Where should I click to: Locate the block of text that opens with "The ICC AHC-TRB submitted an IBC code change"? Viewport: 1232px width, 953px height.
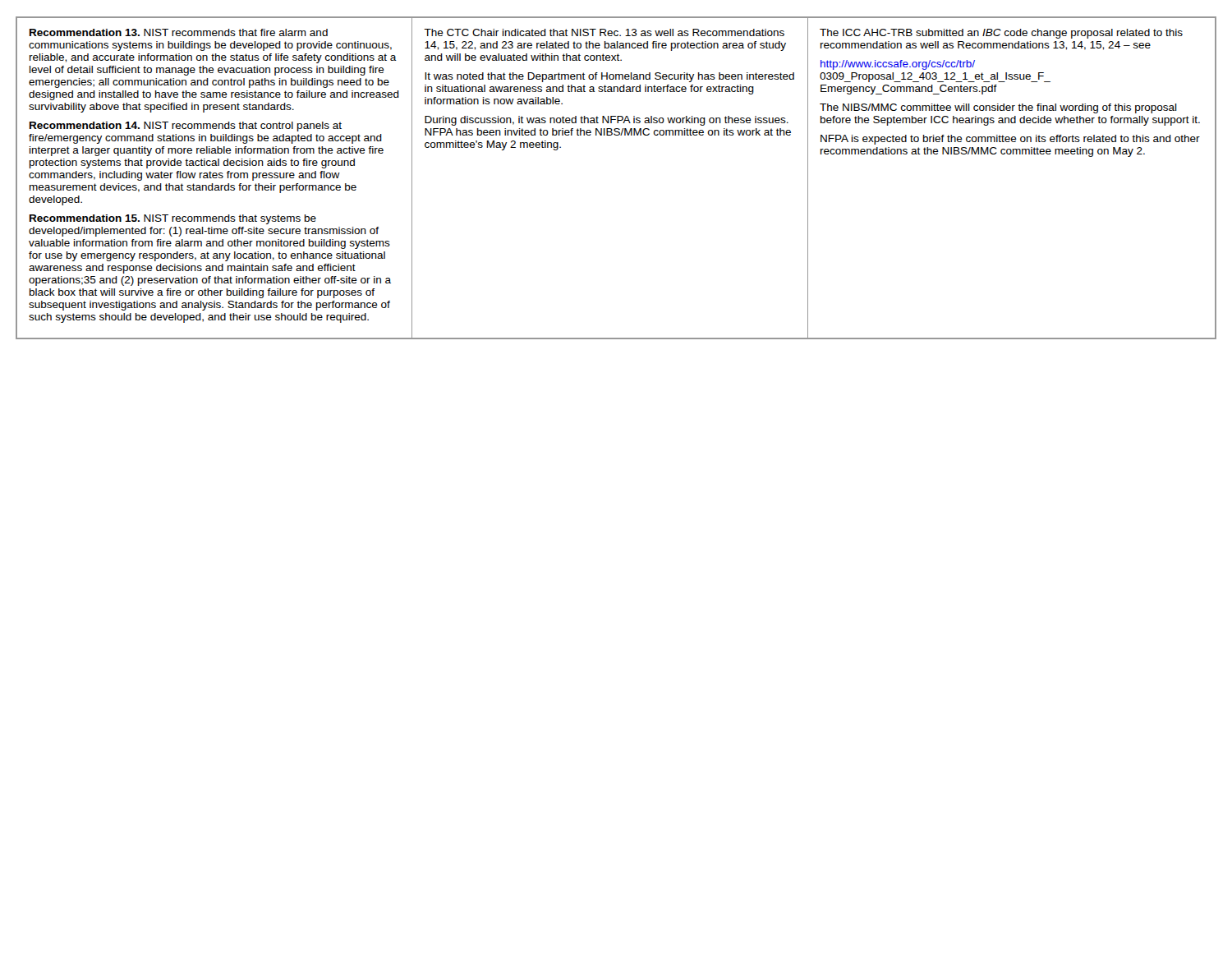(1001, 34)
